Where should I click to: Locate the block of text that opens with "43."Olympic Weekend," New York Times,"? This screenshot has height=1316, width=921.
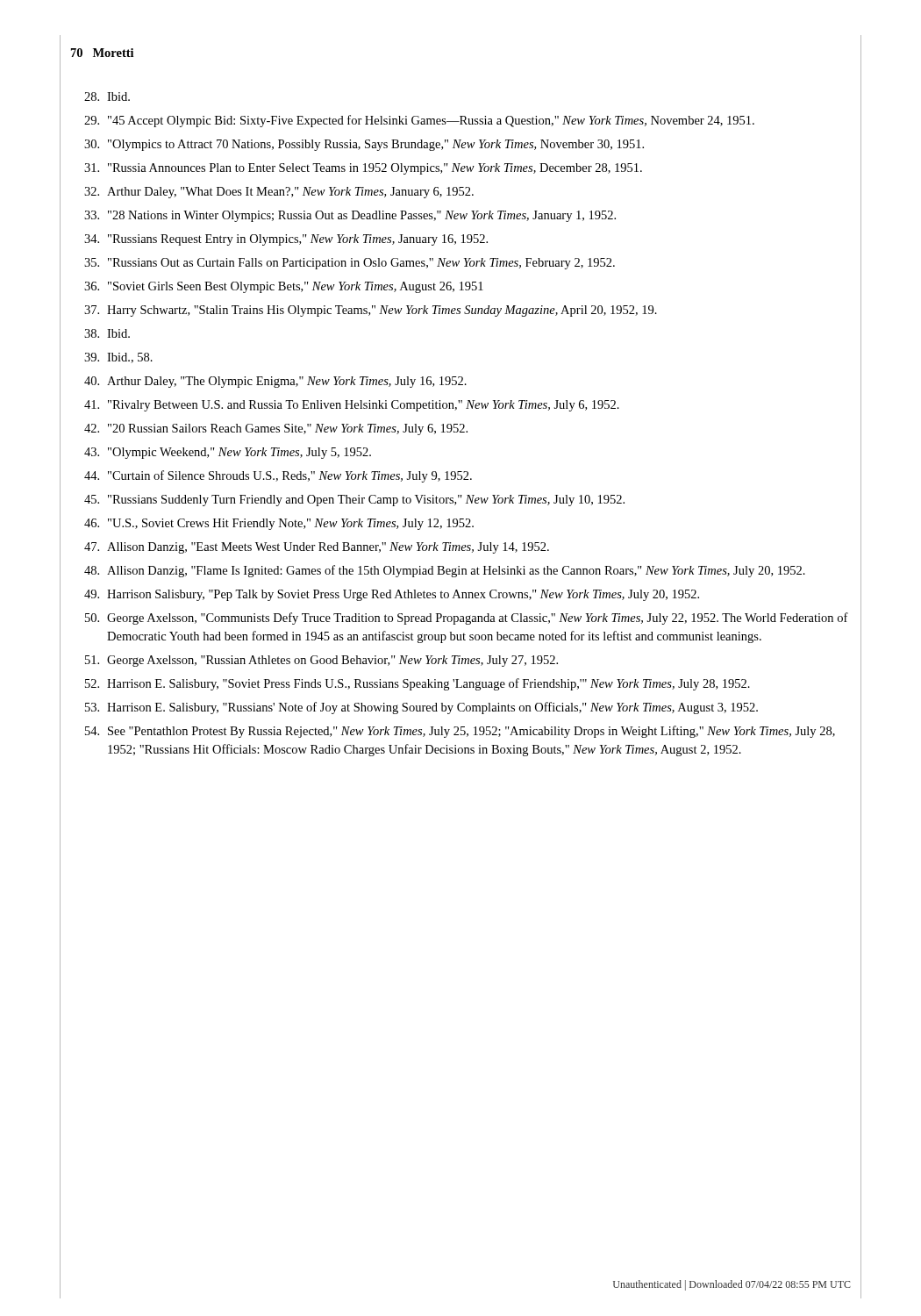point(228,453)
